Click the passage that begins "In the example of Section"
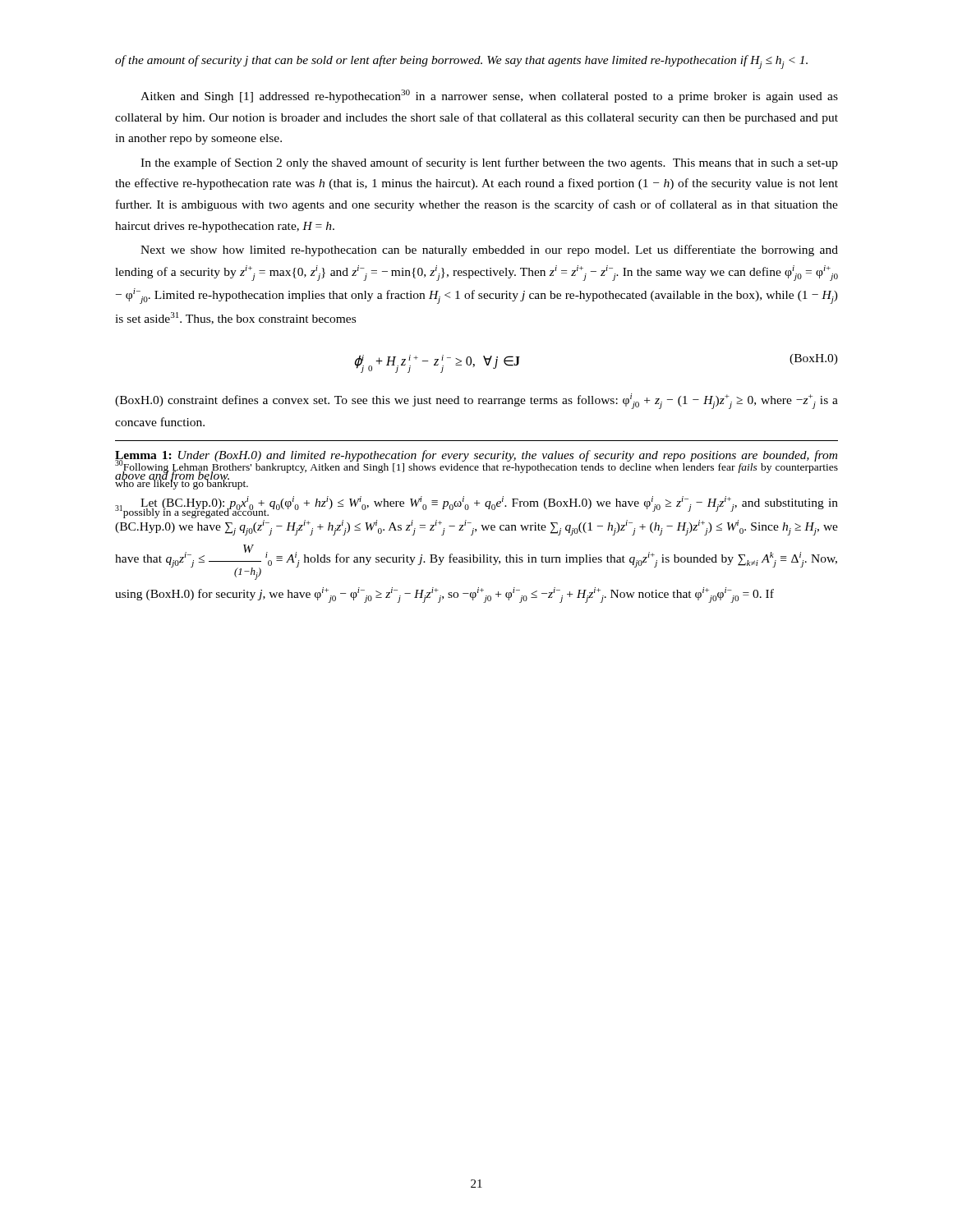Image resolution: width=953 pixels, height=1232 pixels. (x=476, y=194)
